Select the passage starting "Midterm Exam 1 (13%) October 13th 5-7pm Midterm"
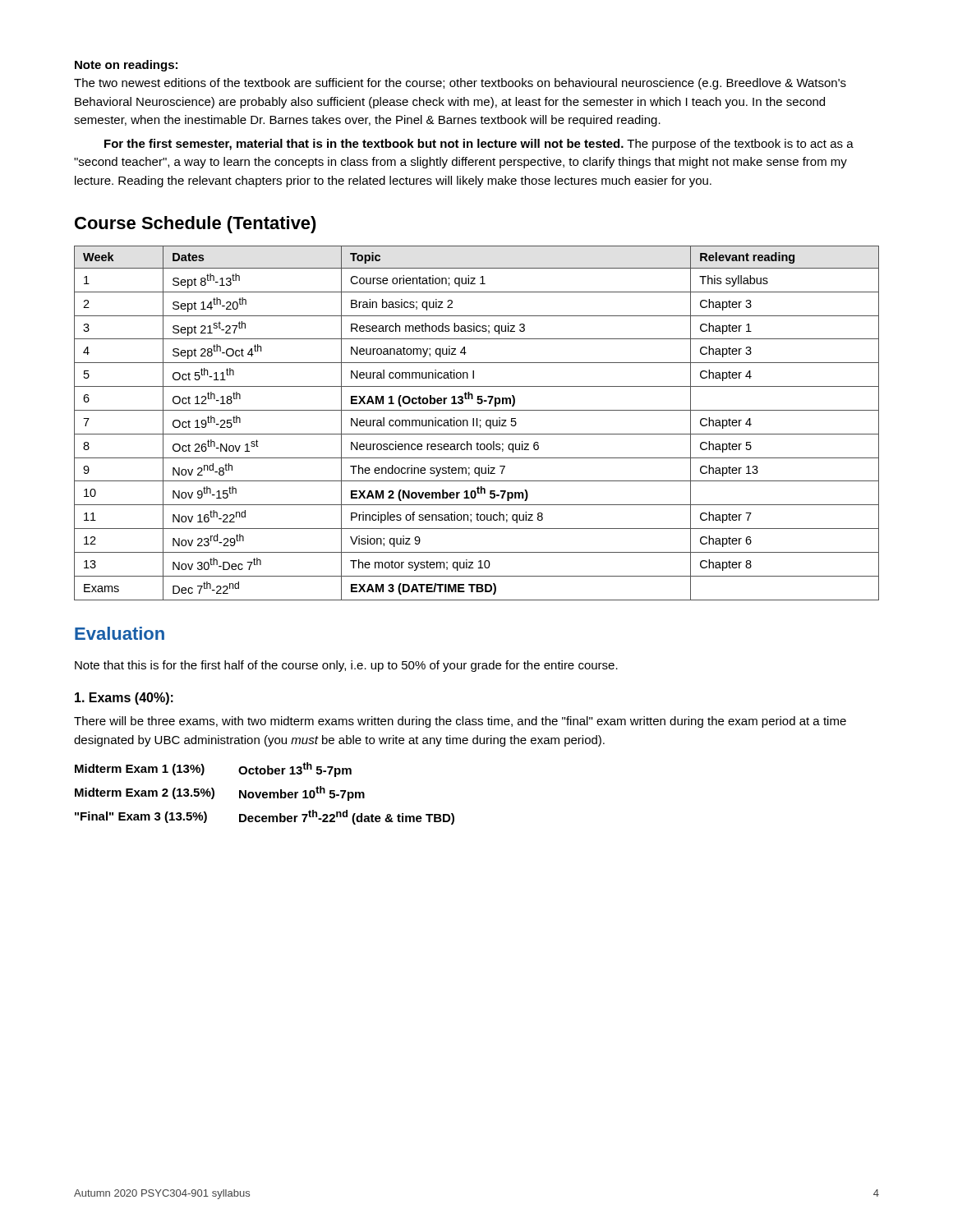The width and height of the screenshot is (953, 1232). (265, 793)
